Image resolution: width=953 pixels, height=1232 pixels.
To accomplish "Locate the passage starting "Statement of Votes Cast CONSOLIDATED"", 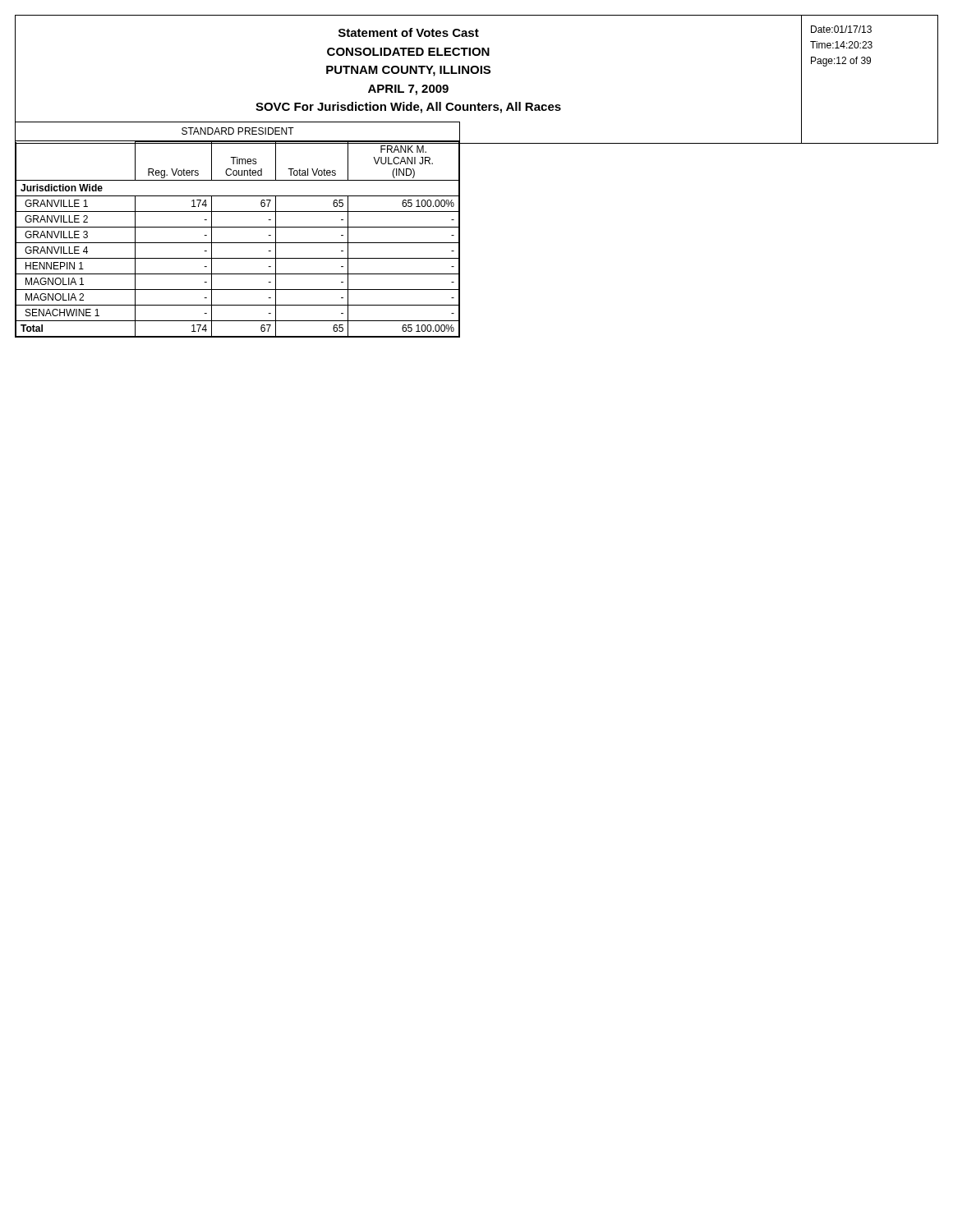I will 408,79.
